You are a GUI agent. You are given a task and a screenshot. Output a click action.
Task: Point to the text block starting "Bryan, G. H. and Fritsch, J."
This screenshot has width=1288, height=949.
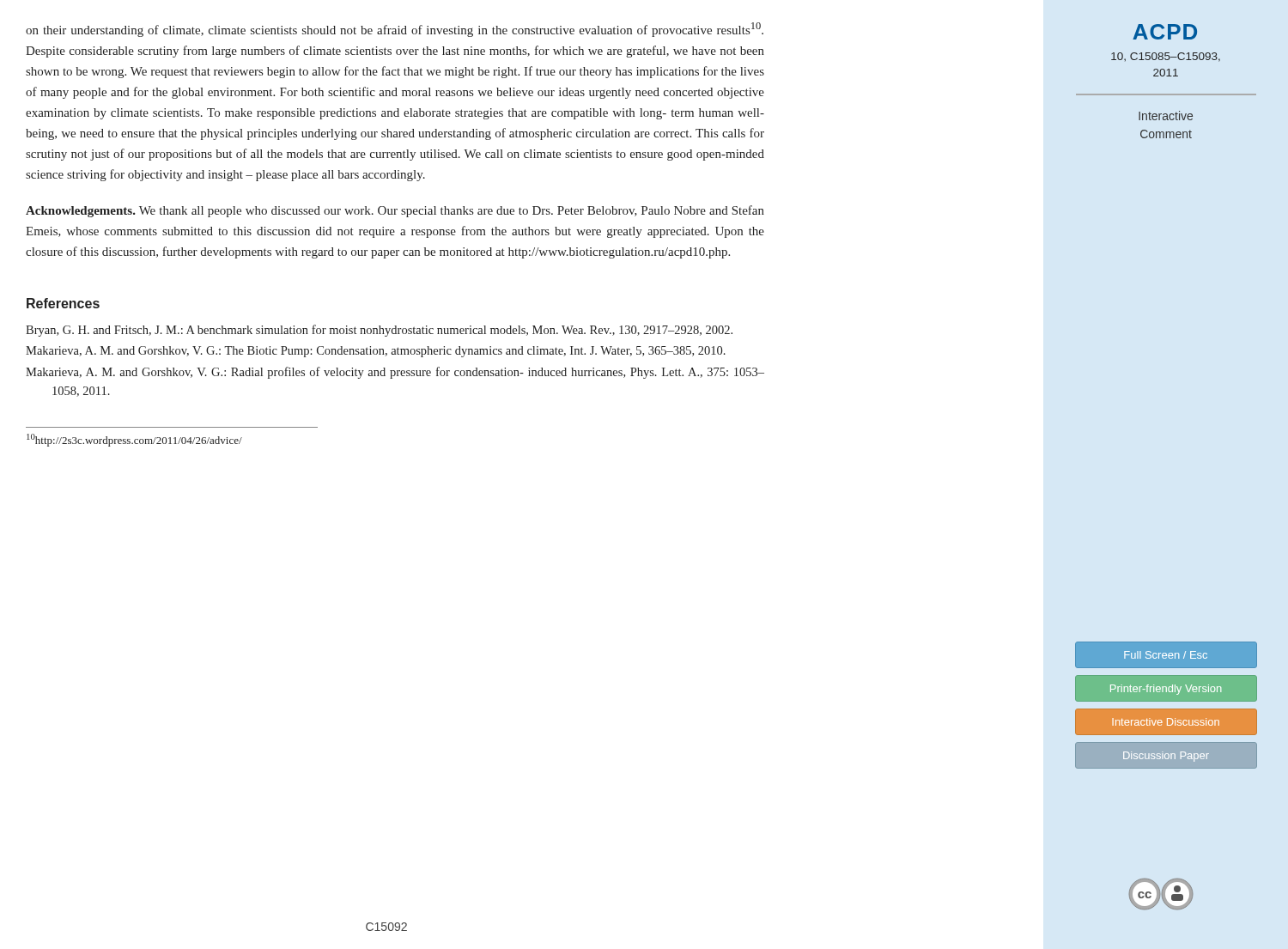click(380, 330)
